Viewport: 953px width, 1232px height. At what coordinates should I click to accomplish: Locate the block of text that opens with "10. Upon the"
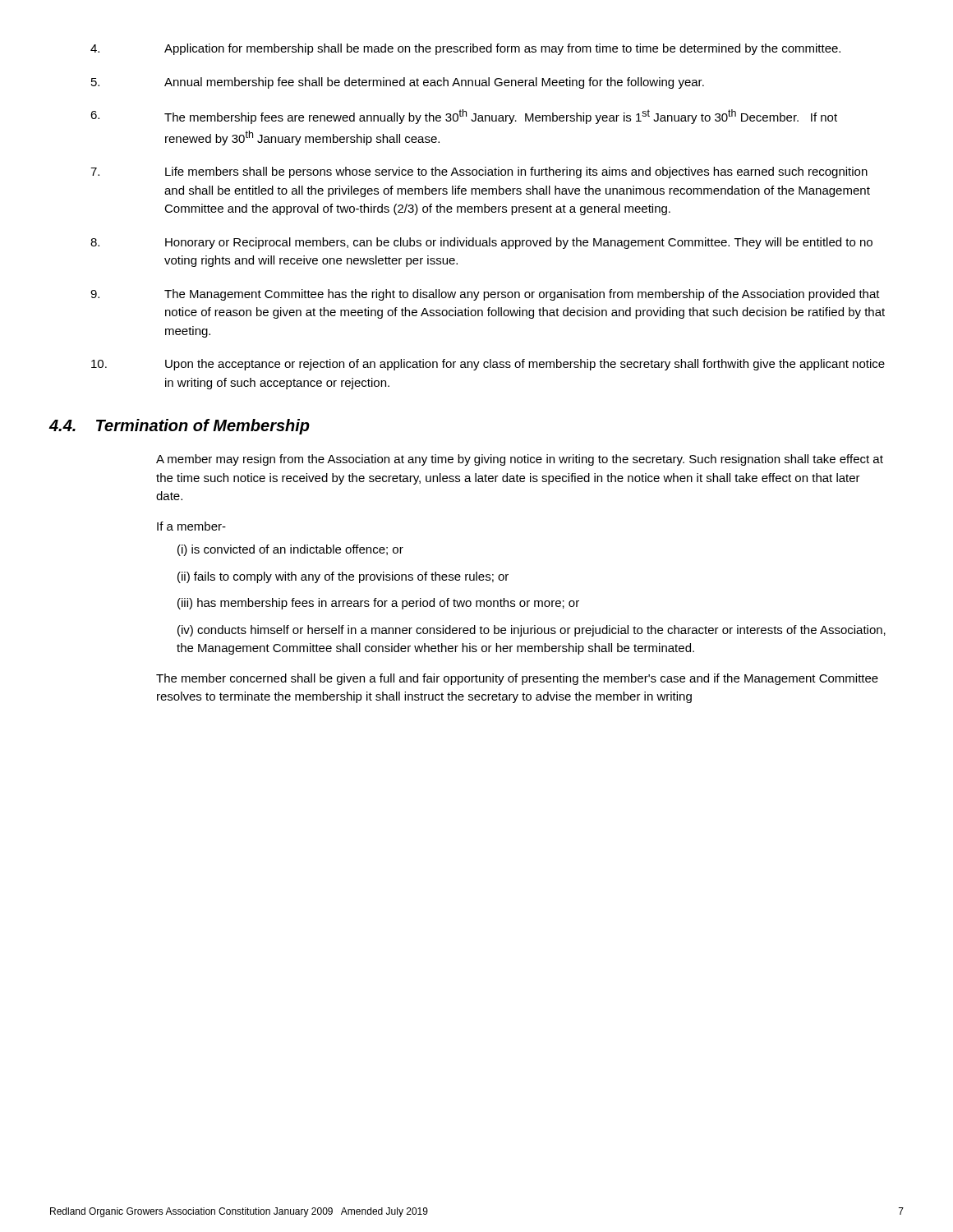485,373
